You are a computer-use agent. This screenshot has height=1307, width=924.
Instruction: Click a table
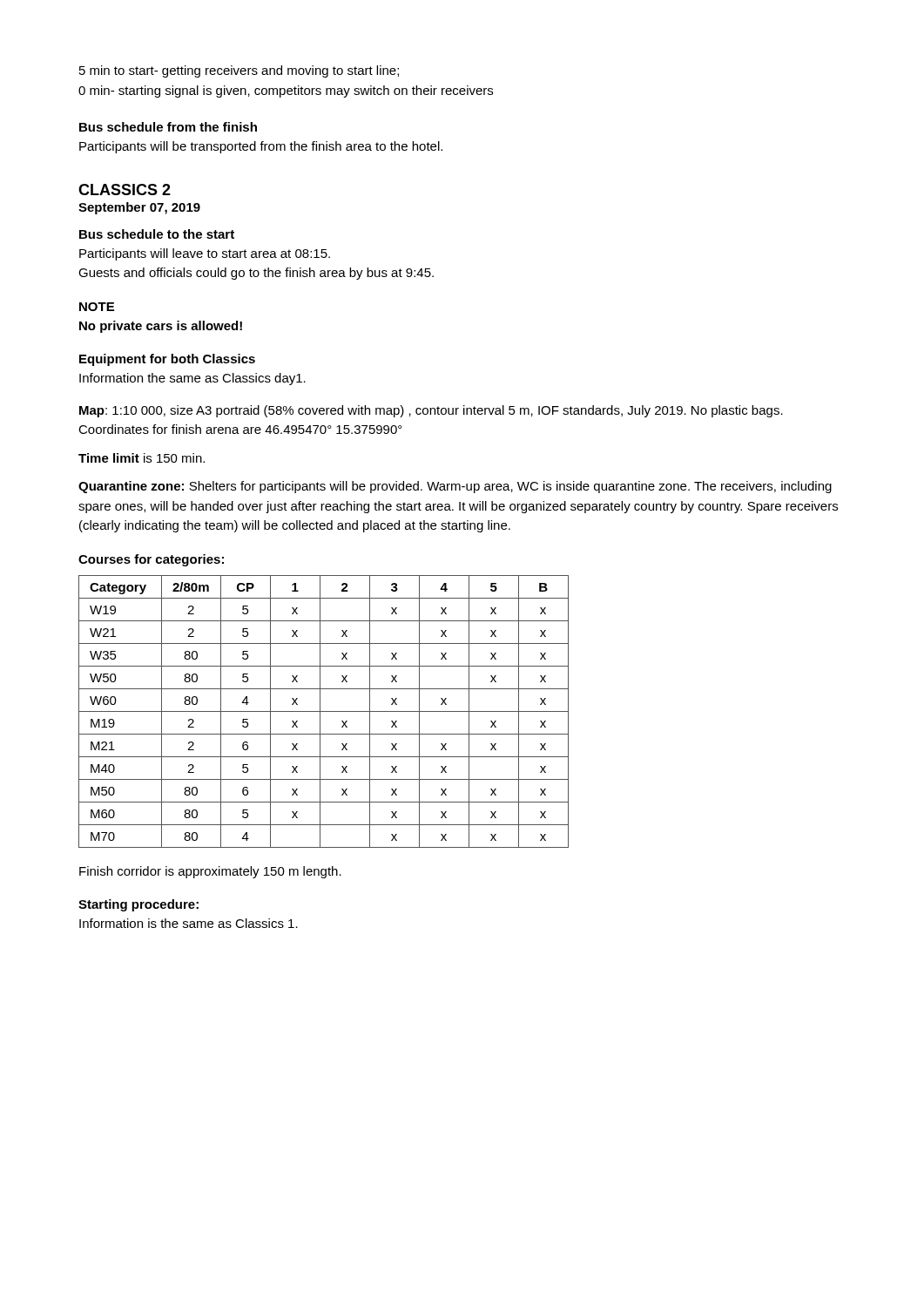[462, 711]
